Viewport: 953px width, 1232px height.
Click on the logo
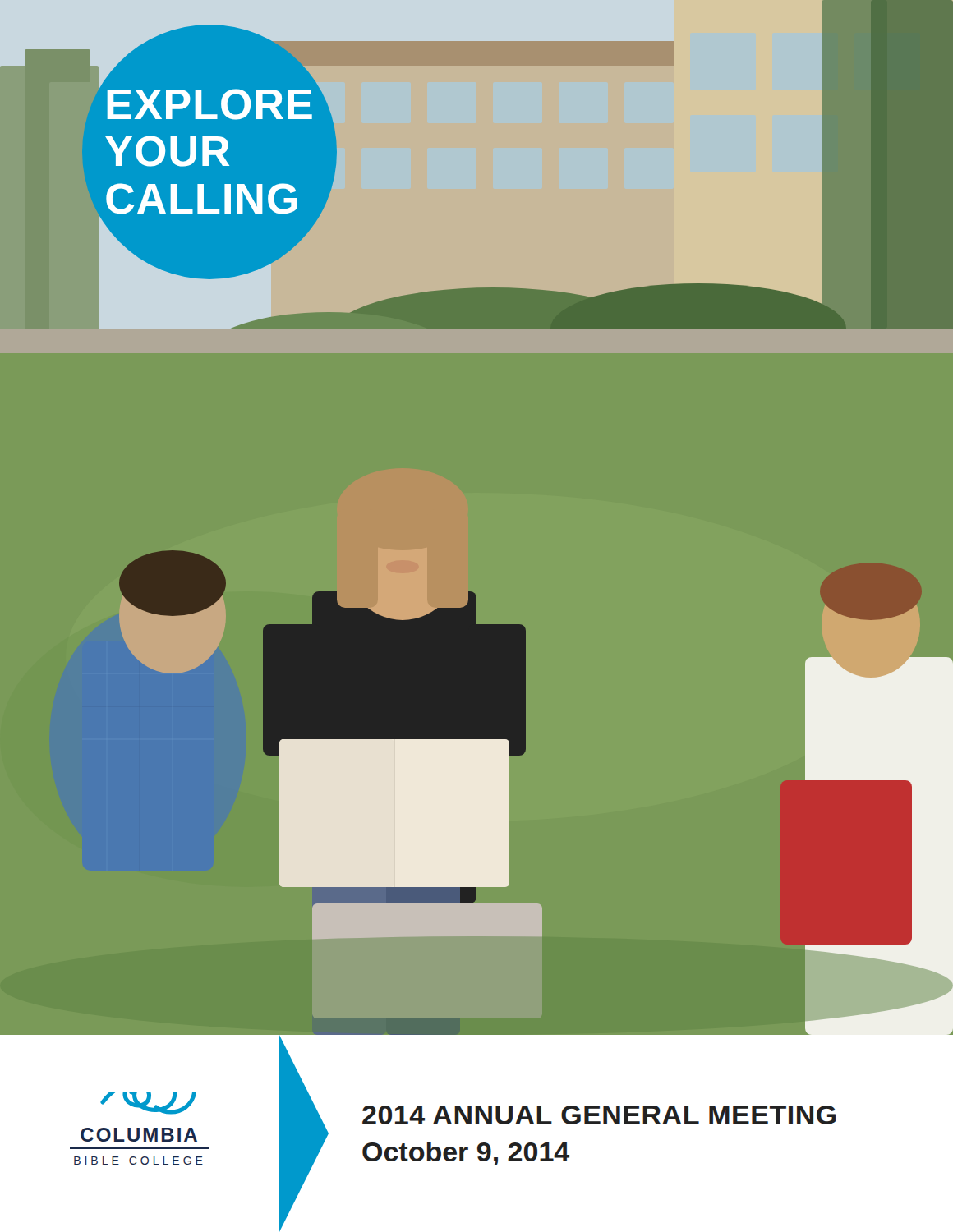tap(140, 1133)
